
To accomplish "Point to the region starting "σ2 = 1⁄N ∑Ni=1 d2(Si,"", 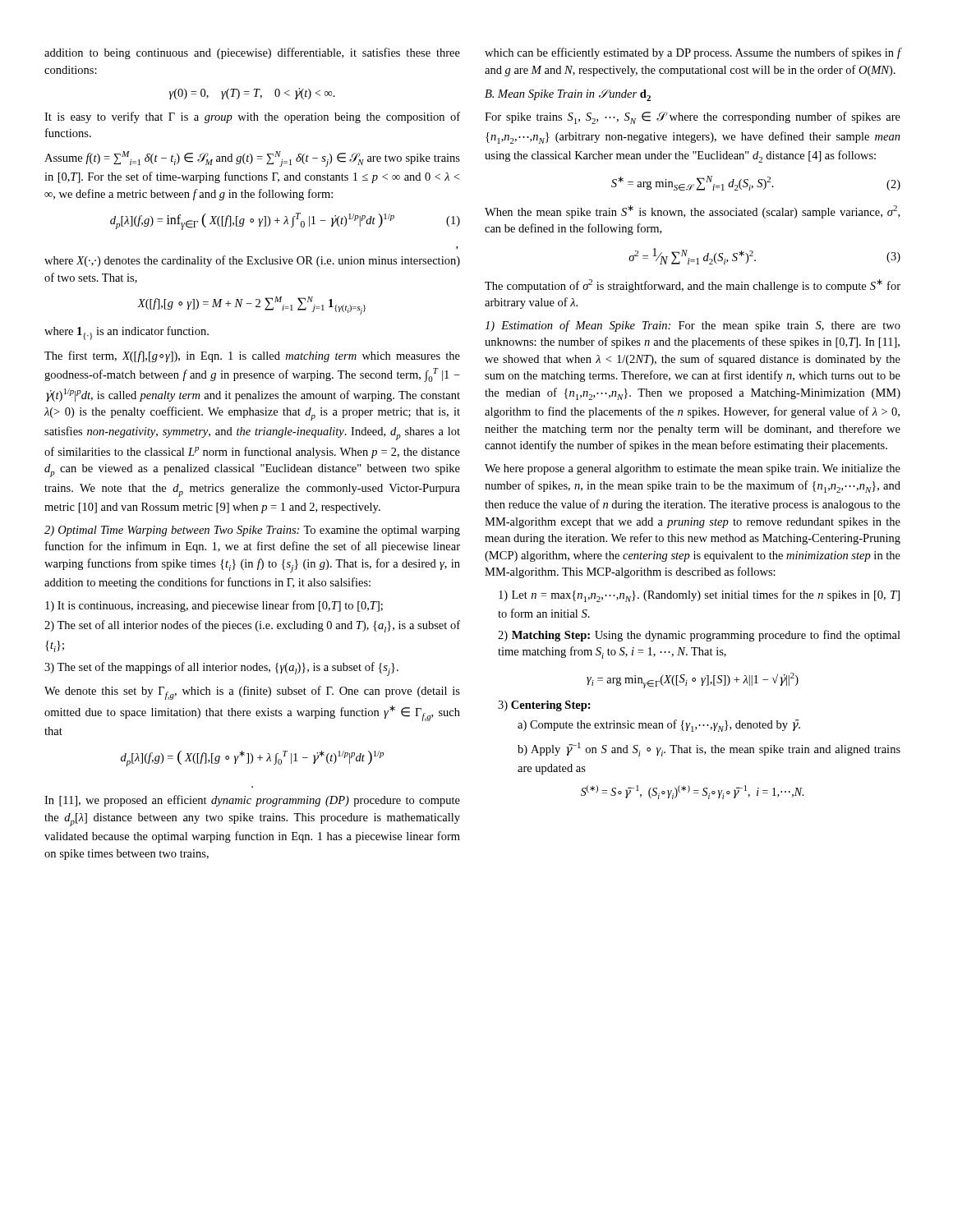I will (693, 256).
